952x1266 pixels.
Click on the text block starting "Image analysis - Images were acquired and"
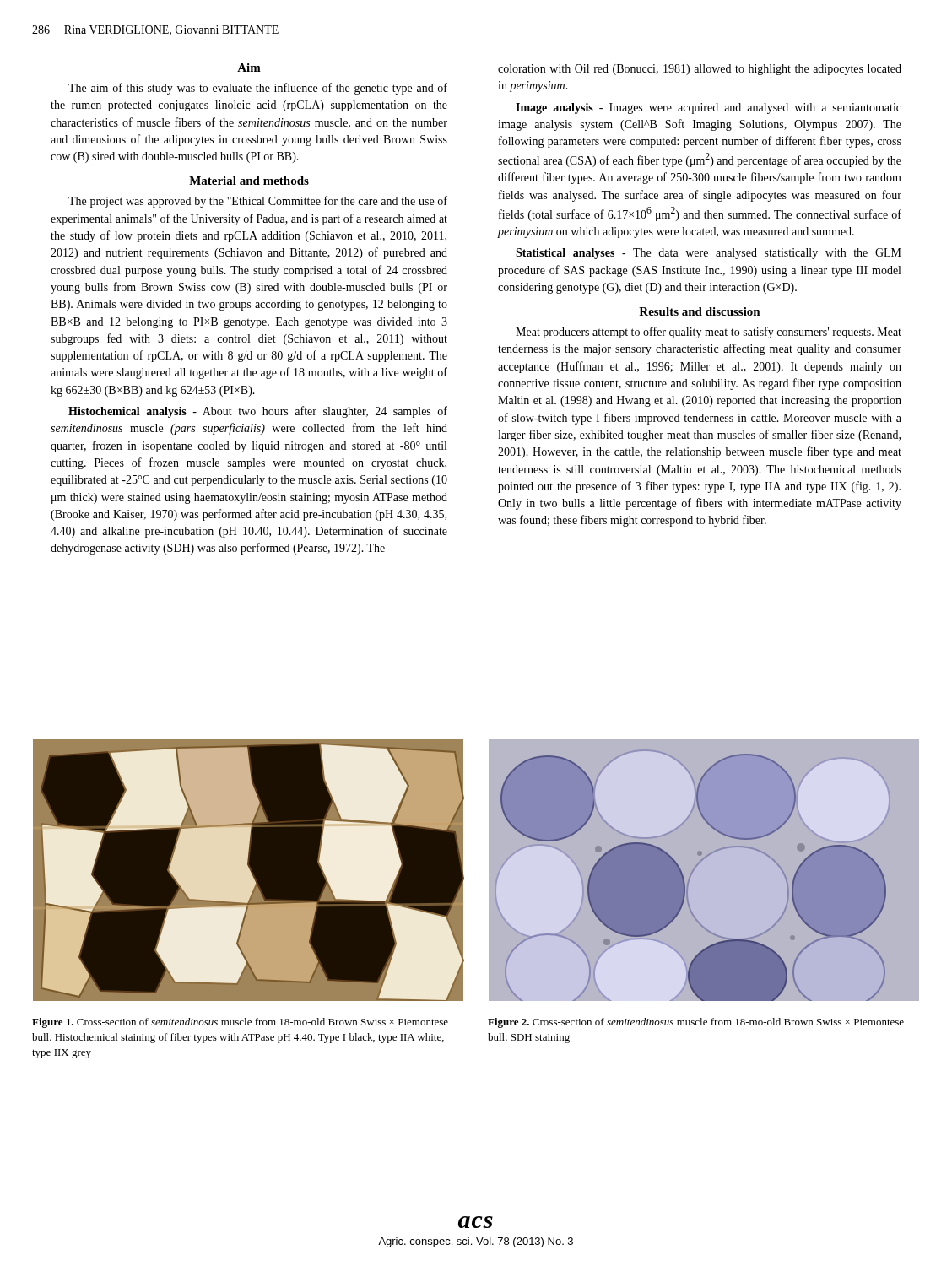pyautogui.click(x=700, y=170)
